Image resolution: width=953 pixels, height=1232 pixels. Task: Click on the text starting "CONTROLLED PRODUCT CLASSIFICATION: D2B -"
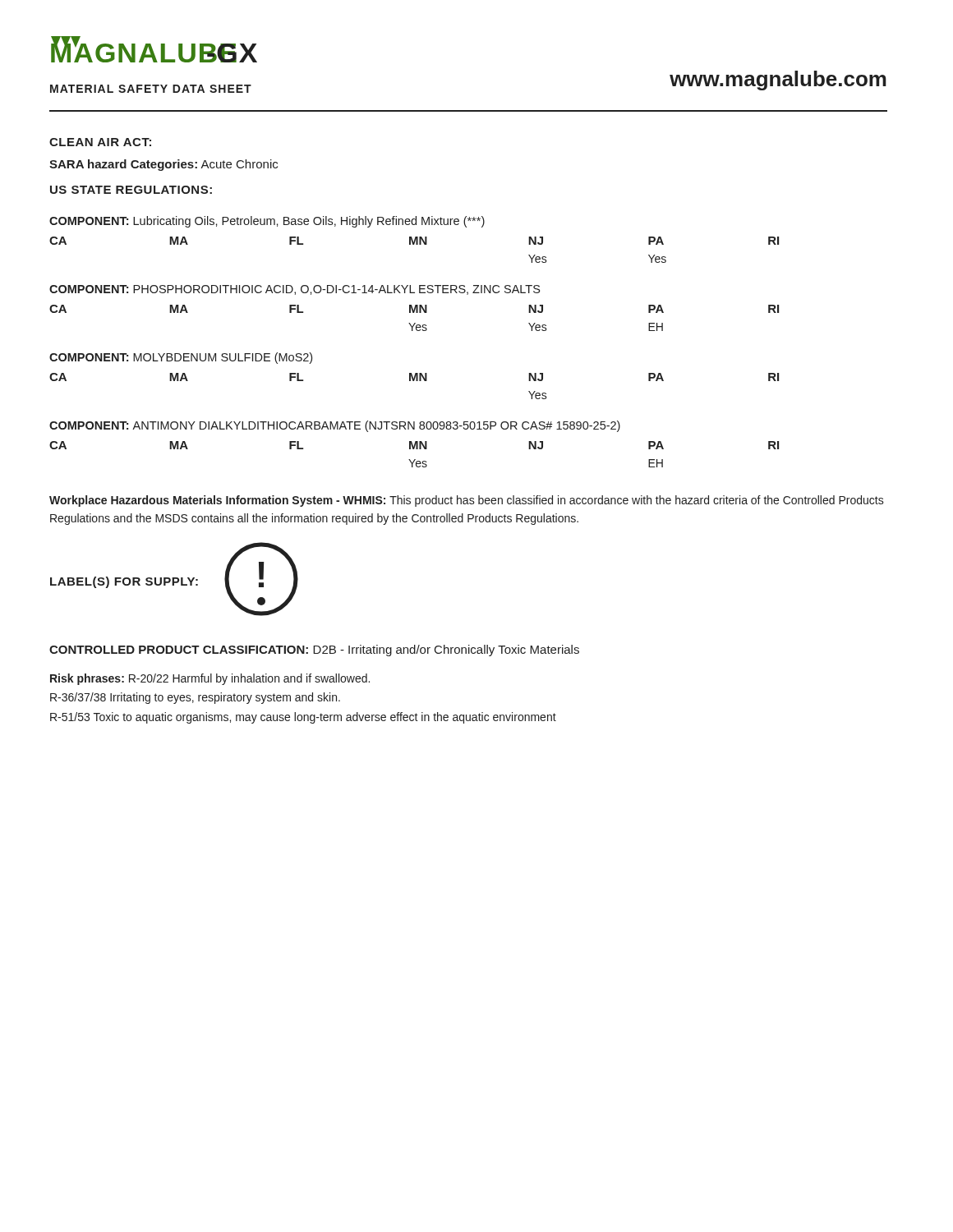tap(314, 650)
